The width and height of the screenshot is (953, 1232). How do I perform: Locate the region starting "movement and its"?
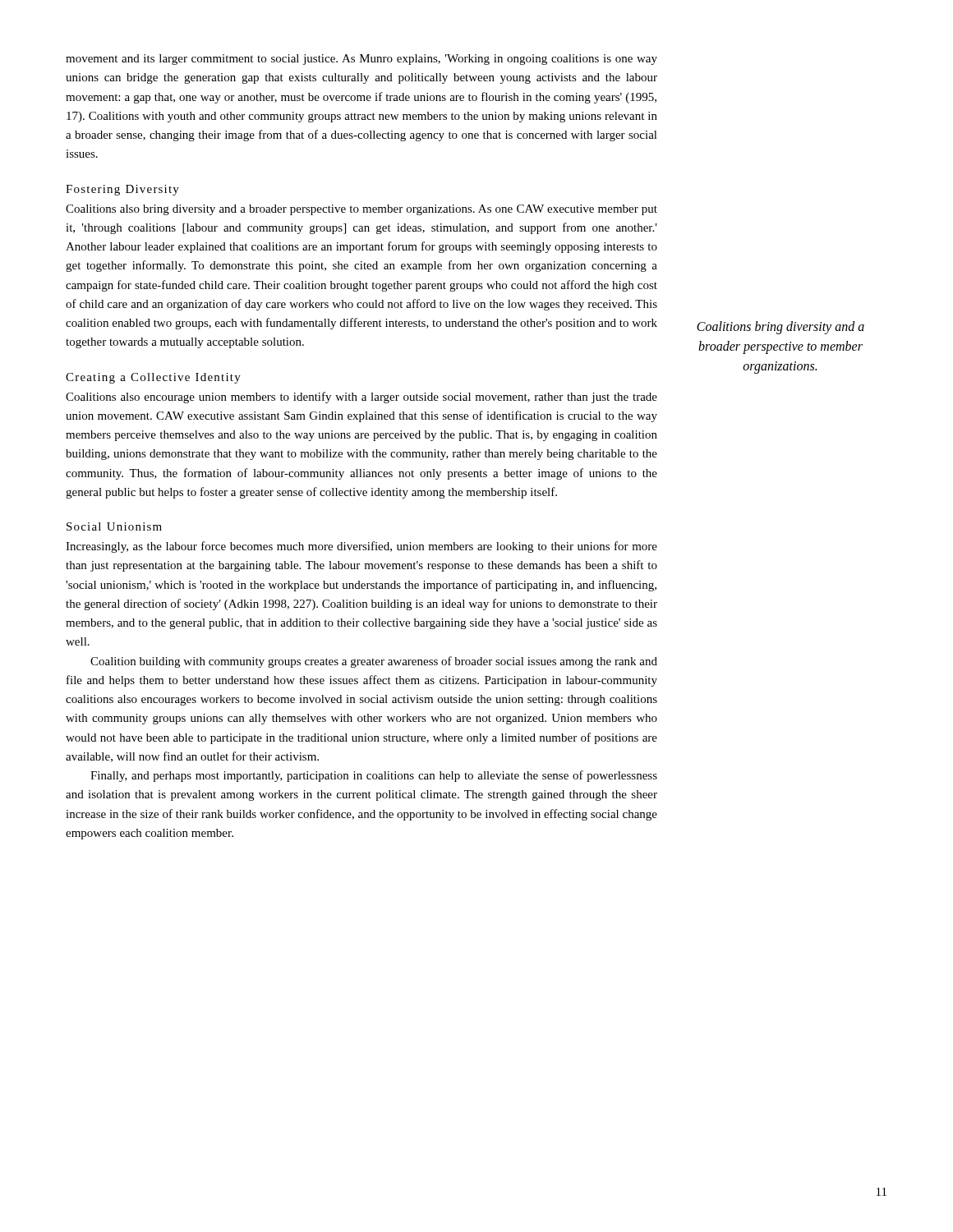coord(362,107)
